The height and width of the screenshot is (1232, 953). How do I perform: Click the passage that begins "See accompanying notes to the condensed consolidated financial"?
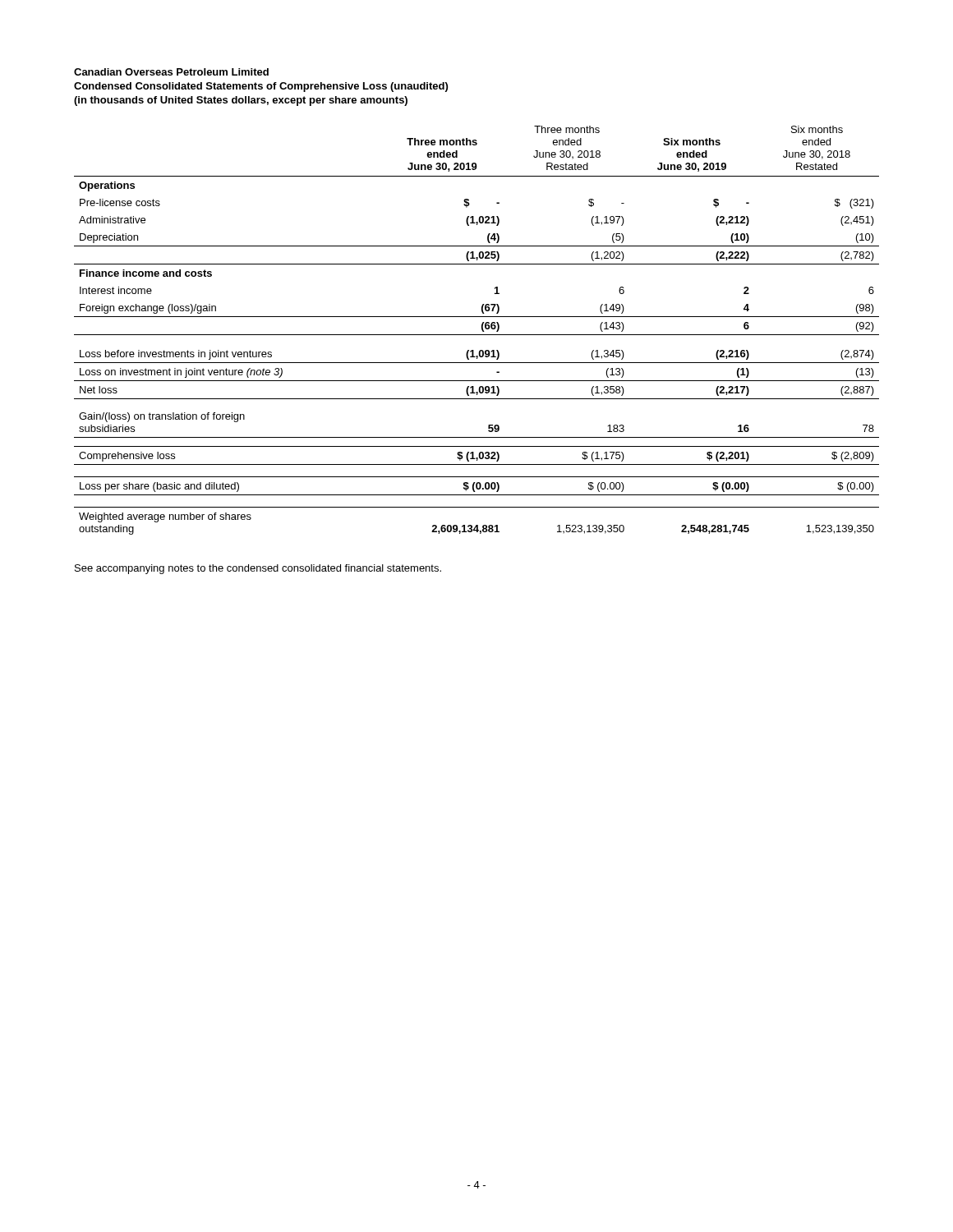258,568
